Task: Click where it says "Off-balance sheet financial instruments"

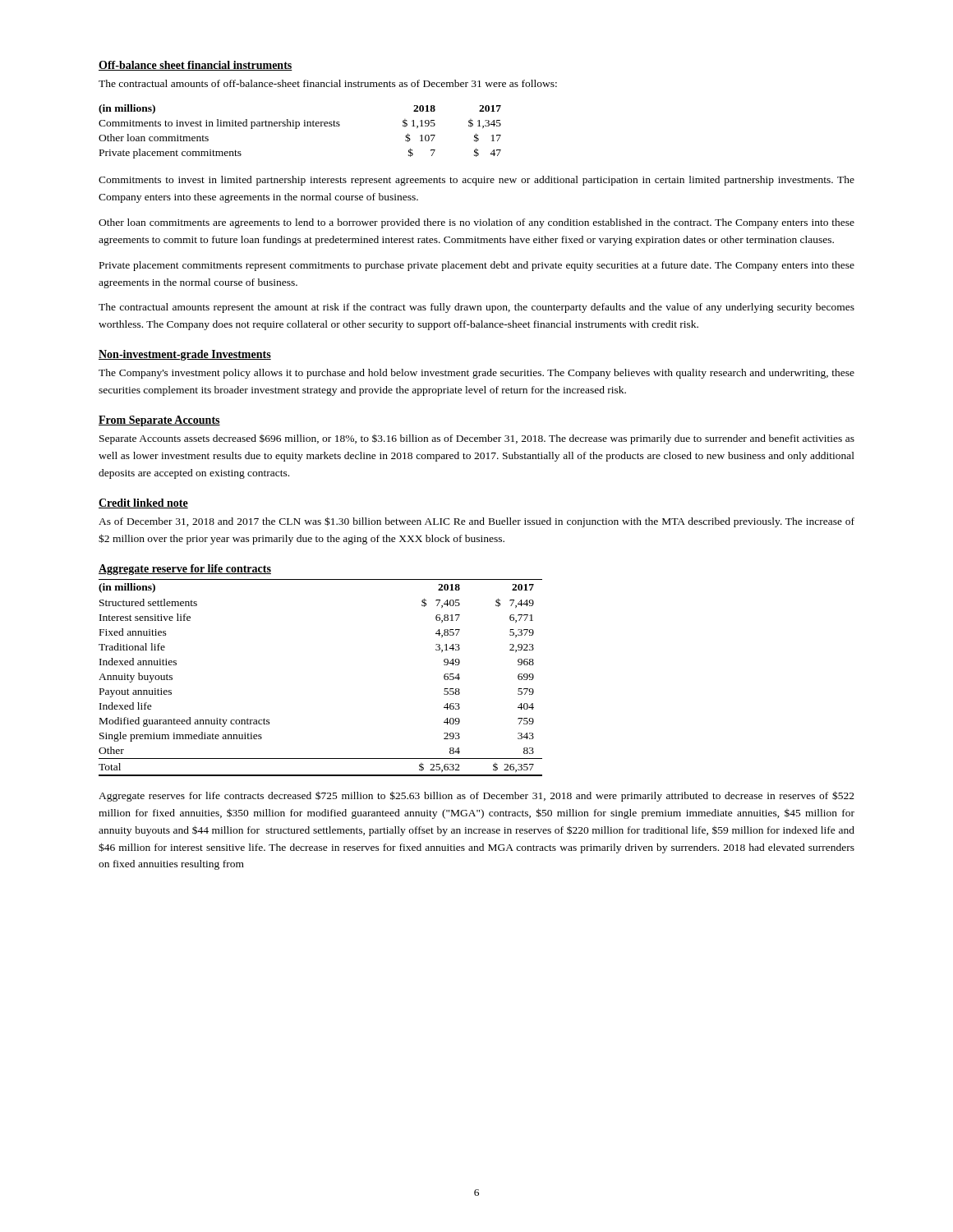Action: point(195,65)
